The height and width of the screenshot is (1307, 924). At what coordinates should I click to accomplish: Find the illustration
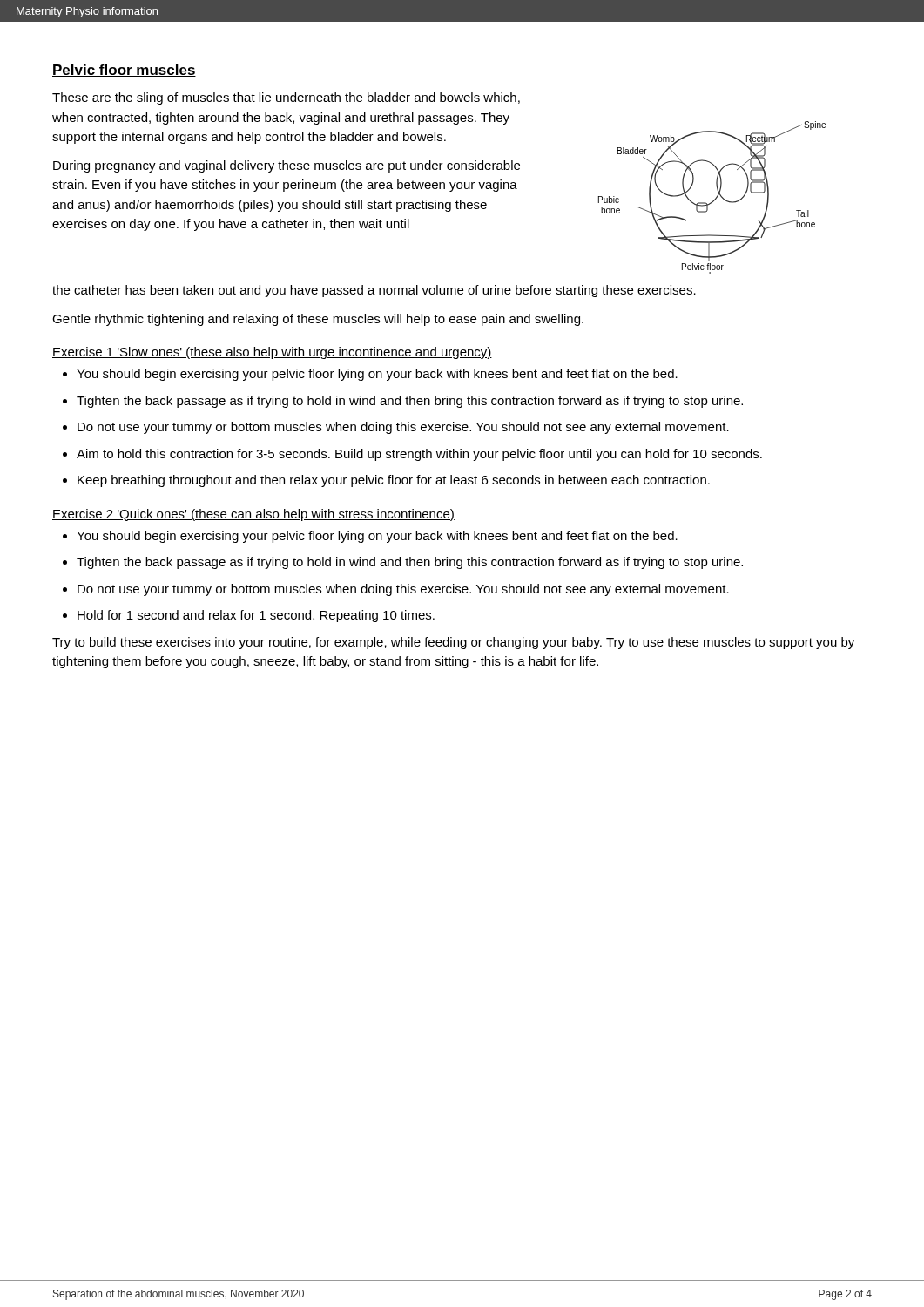(x=706, y=184)
